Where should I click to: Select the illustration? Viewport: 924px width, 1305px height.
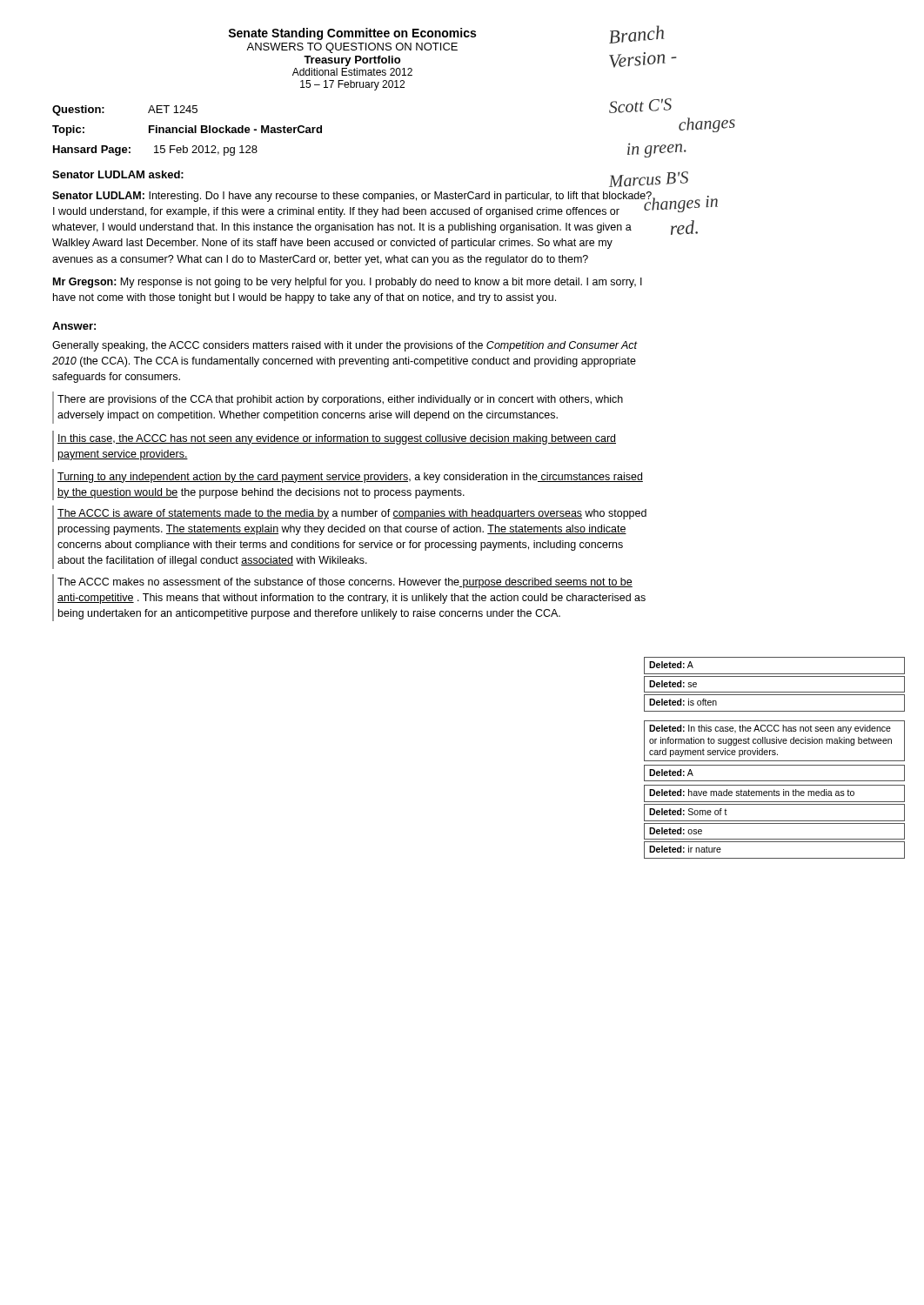pyautogui.click(x=748, y=141)
